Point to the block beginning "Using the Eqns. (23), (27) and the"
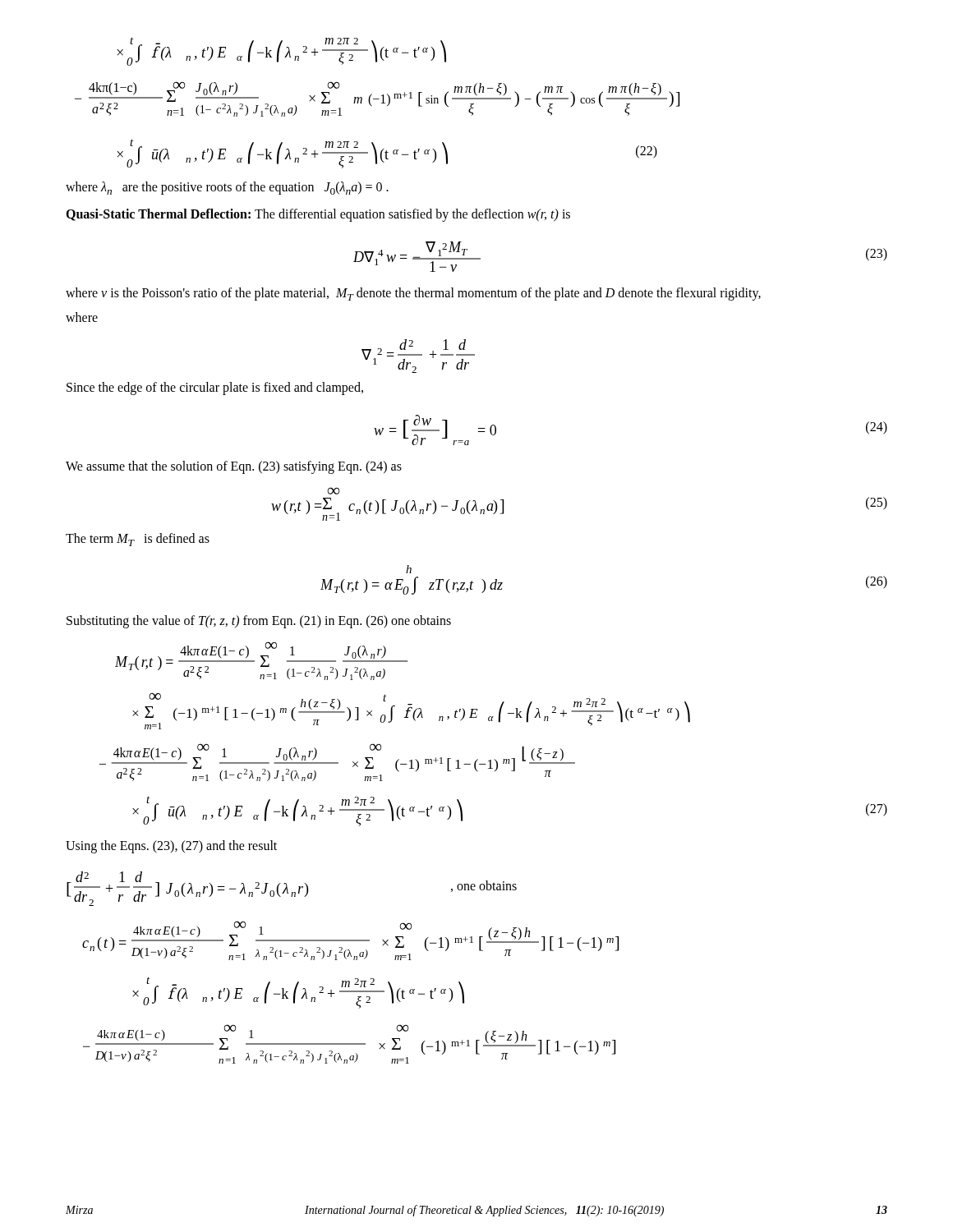The height and width of the screenshot is (1232, 953). click(x=171, y=845)
